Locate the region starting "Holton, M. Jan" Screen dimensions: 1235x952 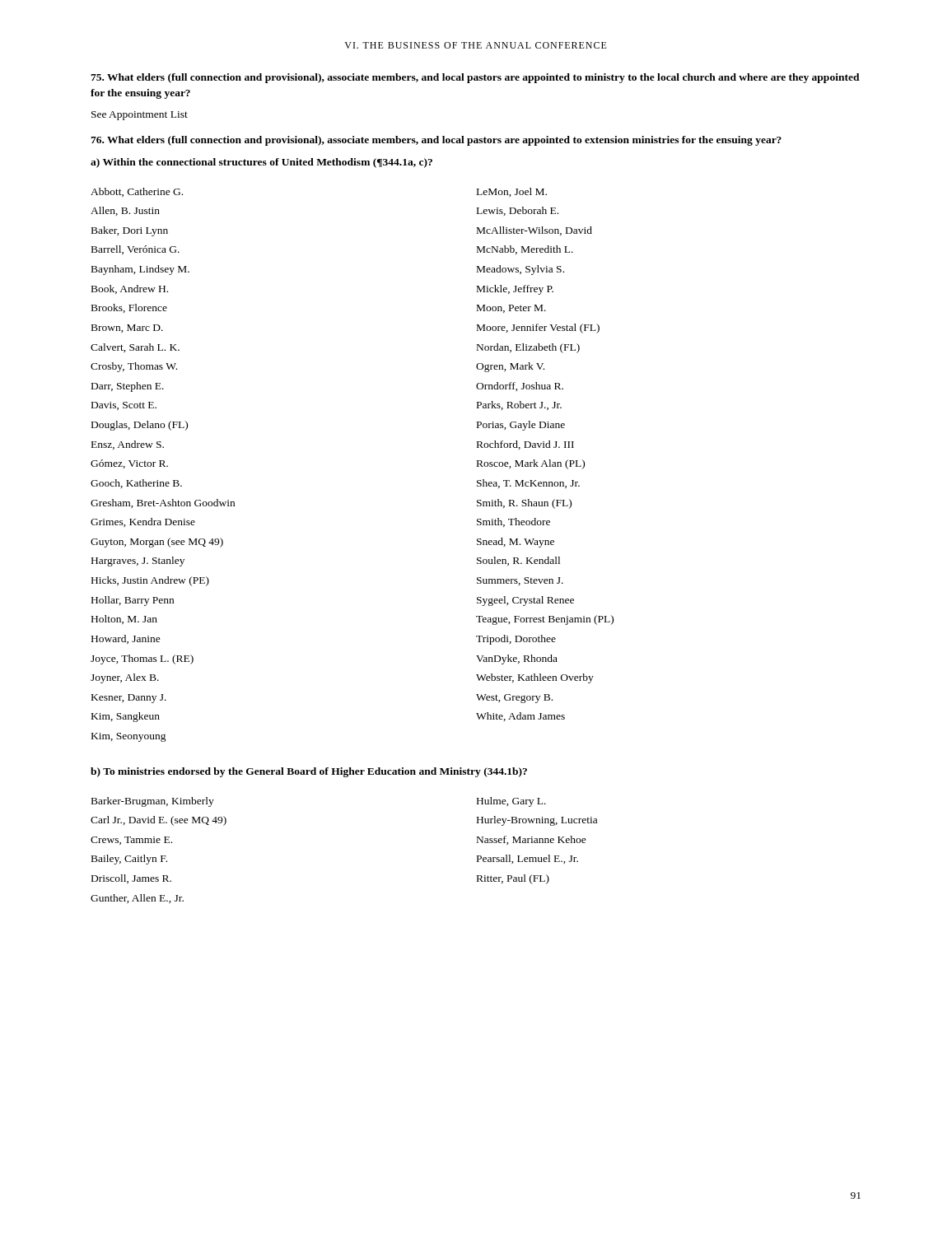[x=124, y=619]
